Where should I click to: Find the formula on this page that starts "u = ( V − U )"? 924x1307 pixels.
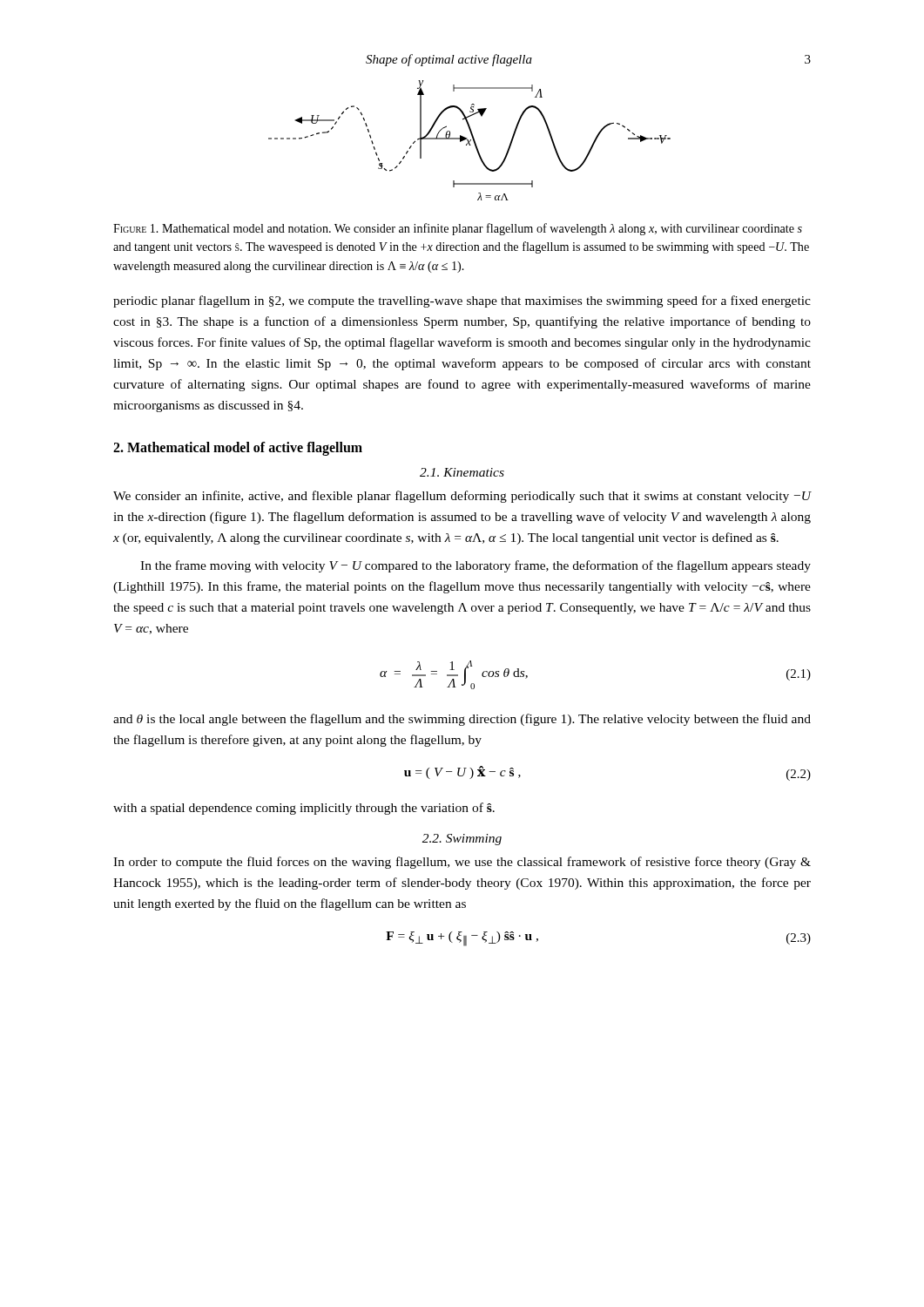(462, 774)
